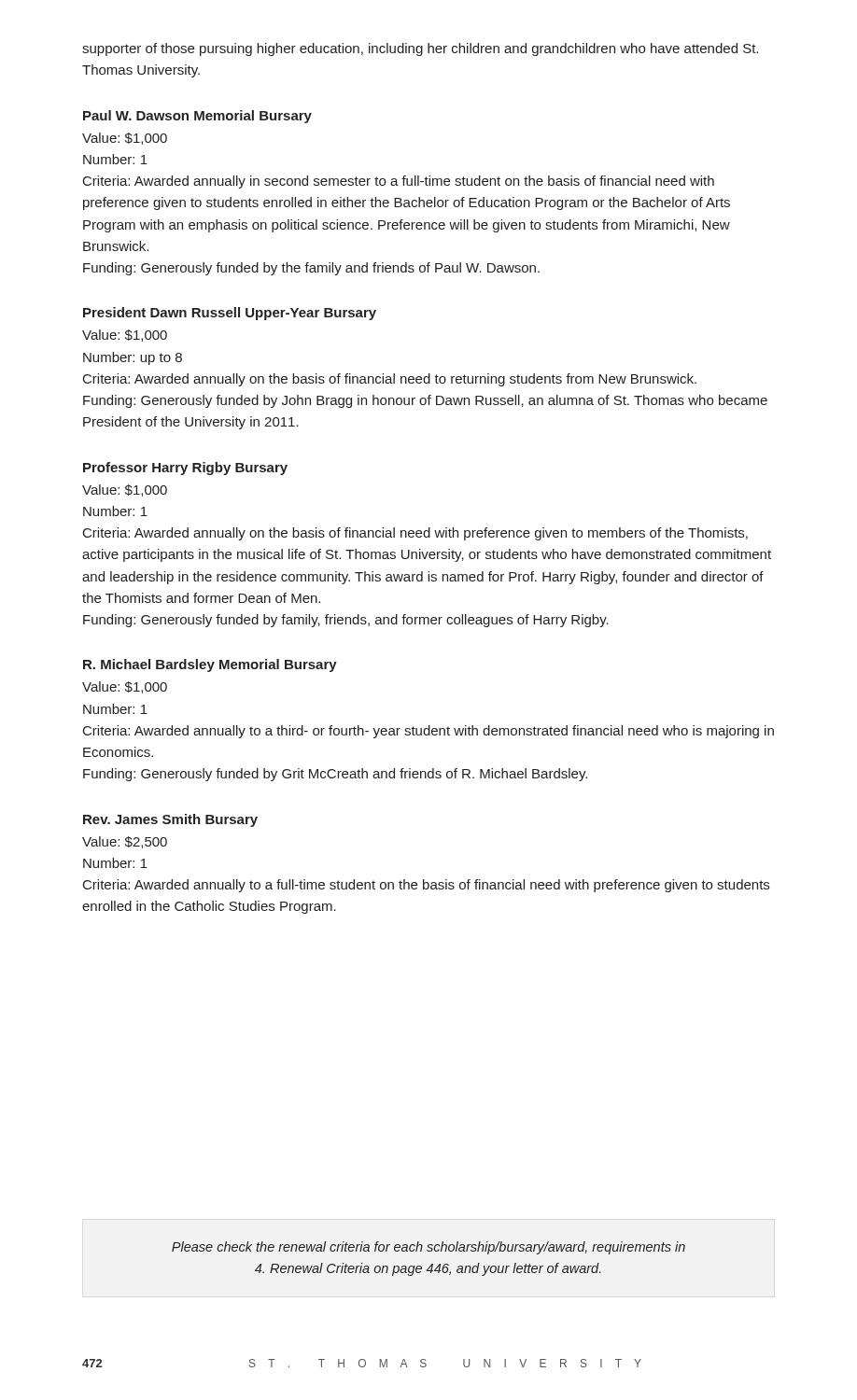
Task: Select the text starting "Rev. James Smith Bursary"
Action: (x=170, y=820)
